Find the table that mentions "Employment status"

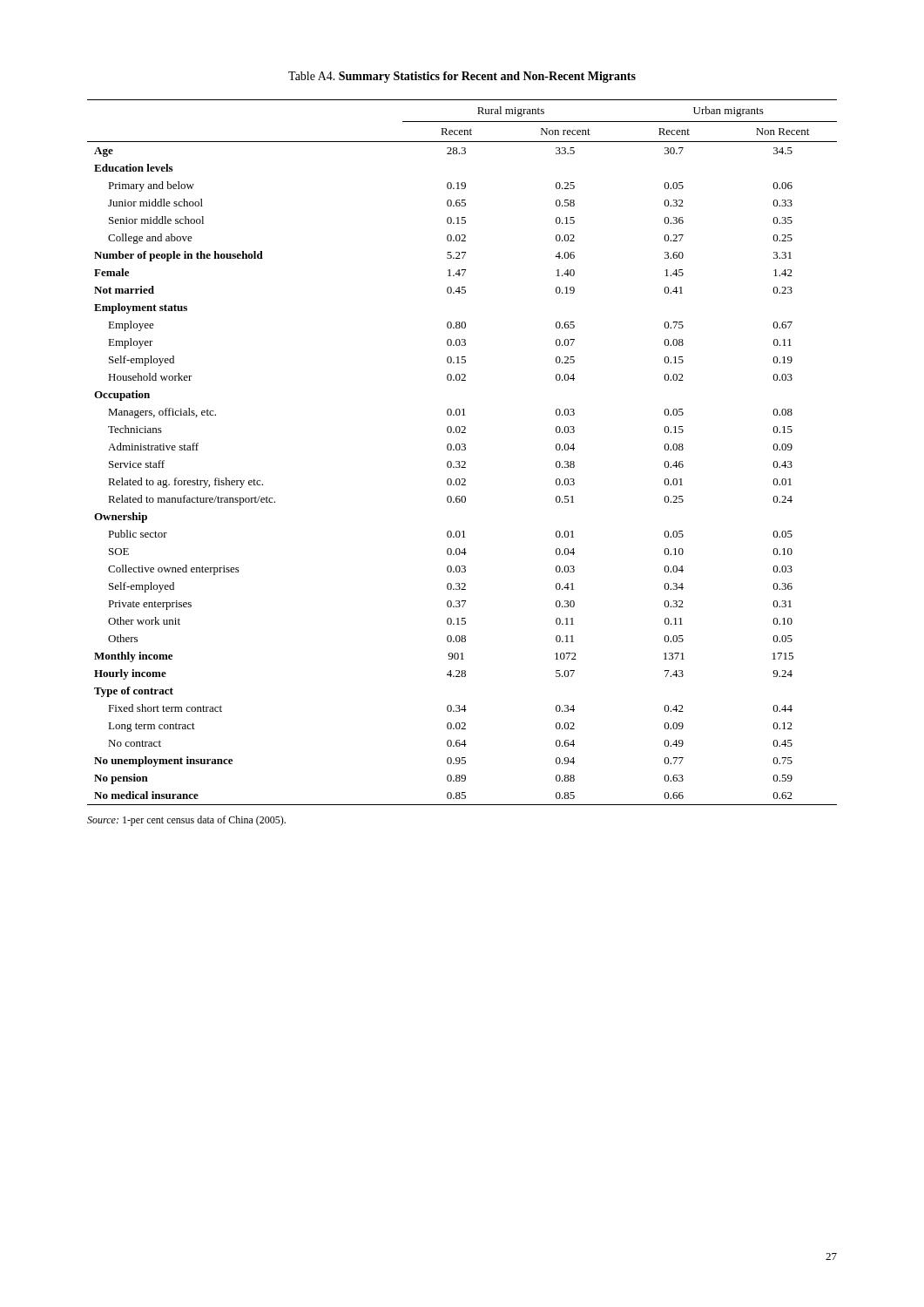click(462, 452)
